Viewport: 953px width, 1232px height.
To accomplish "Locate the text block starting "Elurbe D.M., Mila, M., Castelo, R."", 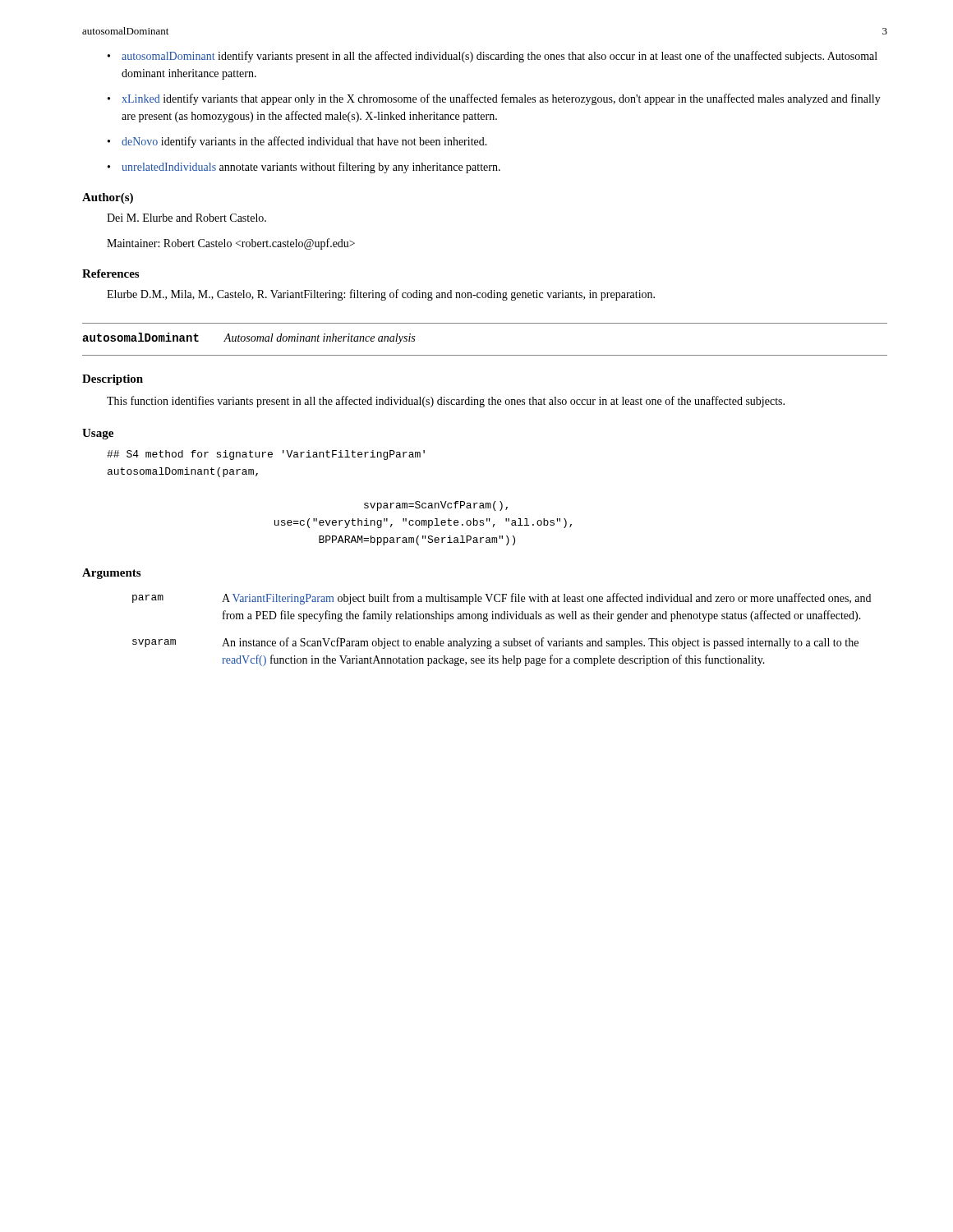I will [x=381, y=294].
